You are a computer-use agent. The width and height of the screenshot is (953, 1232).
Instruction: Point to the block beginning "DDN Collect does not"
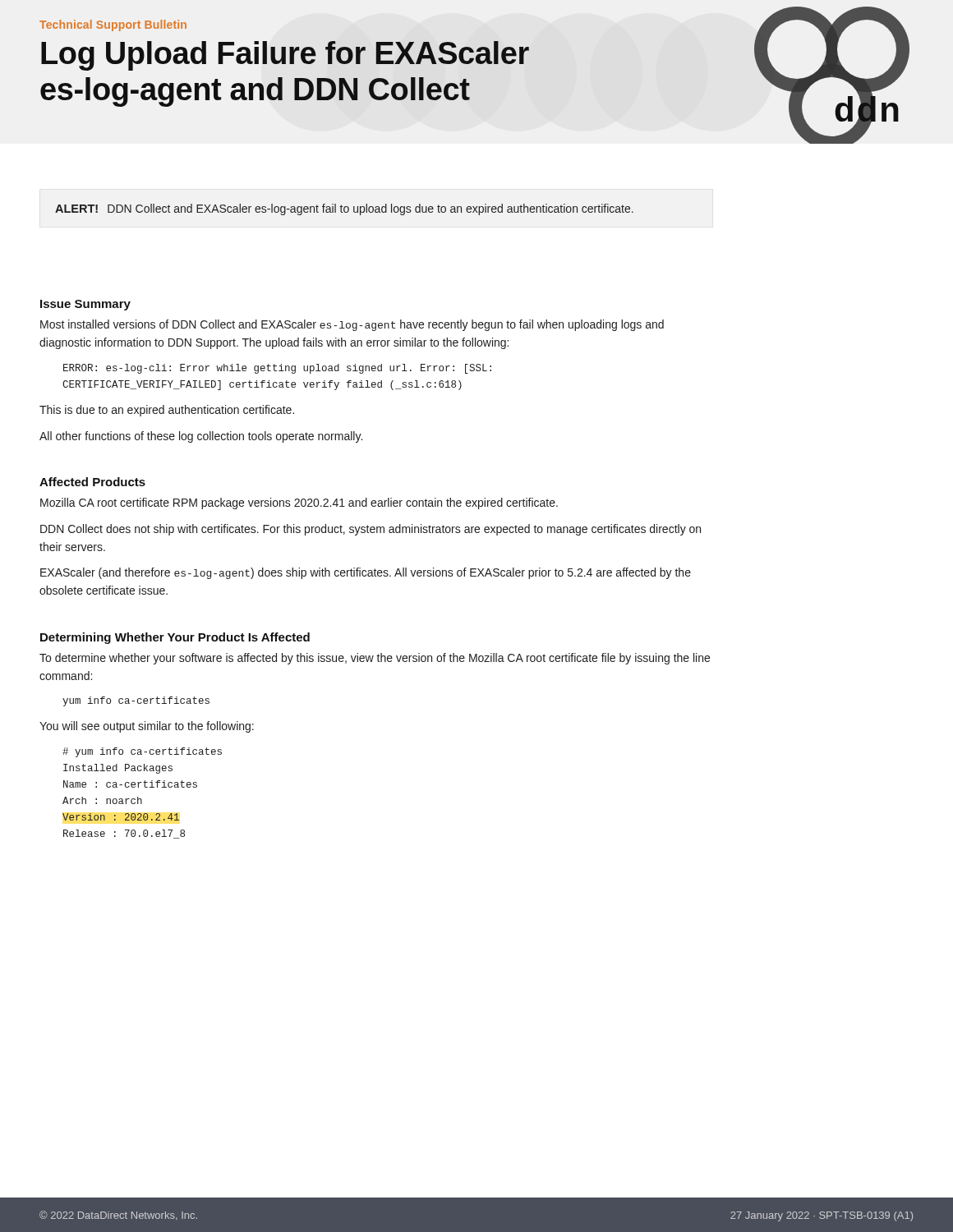pyautogui.click(x=371, y=538)
